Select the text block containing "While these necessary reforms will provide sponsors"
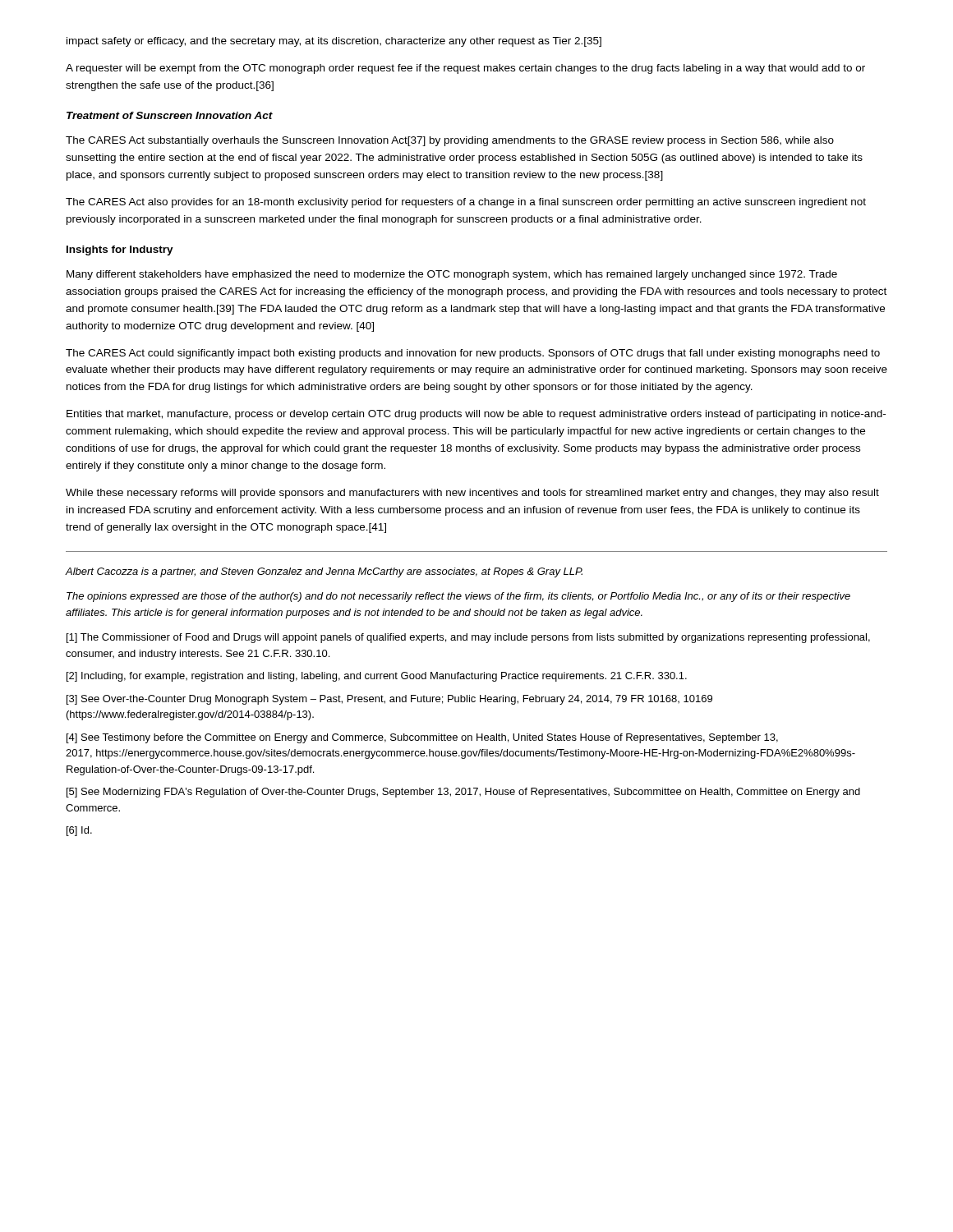The image size is (953, 1232). [x=472, y=510]
